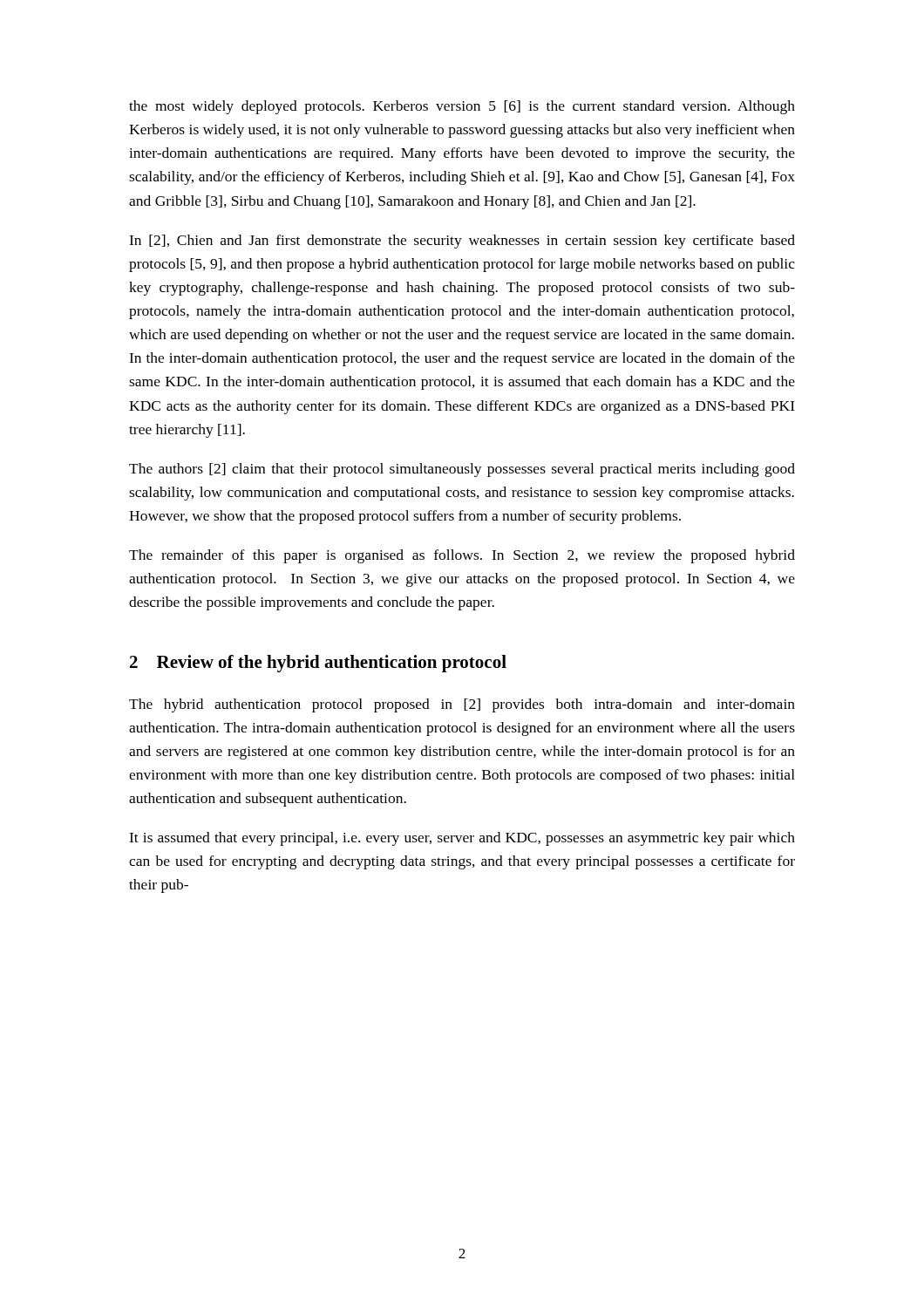Navigate to the block starting "In [2], Chien and Jan"
Screen dimensions: 1308x924
[x=462, y=334]
